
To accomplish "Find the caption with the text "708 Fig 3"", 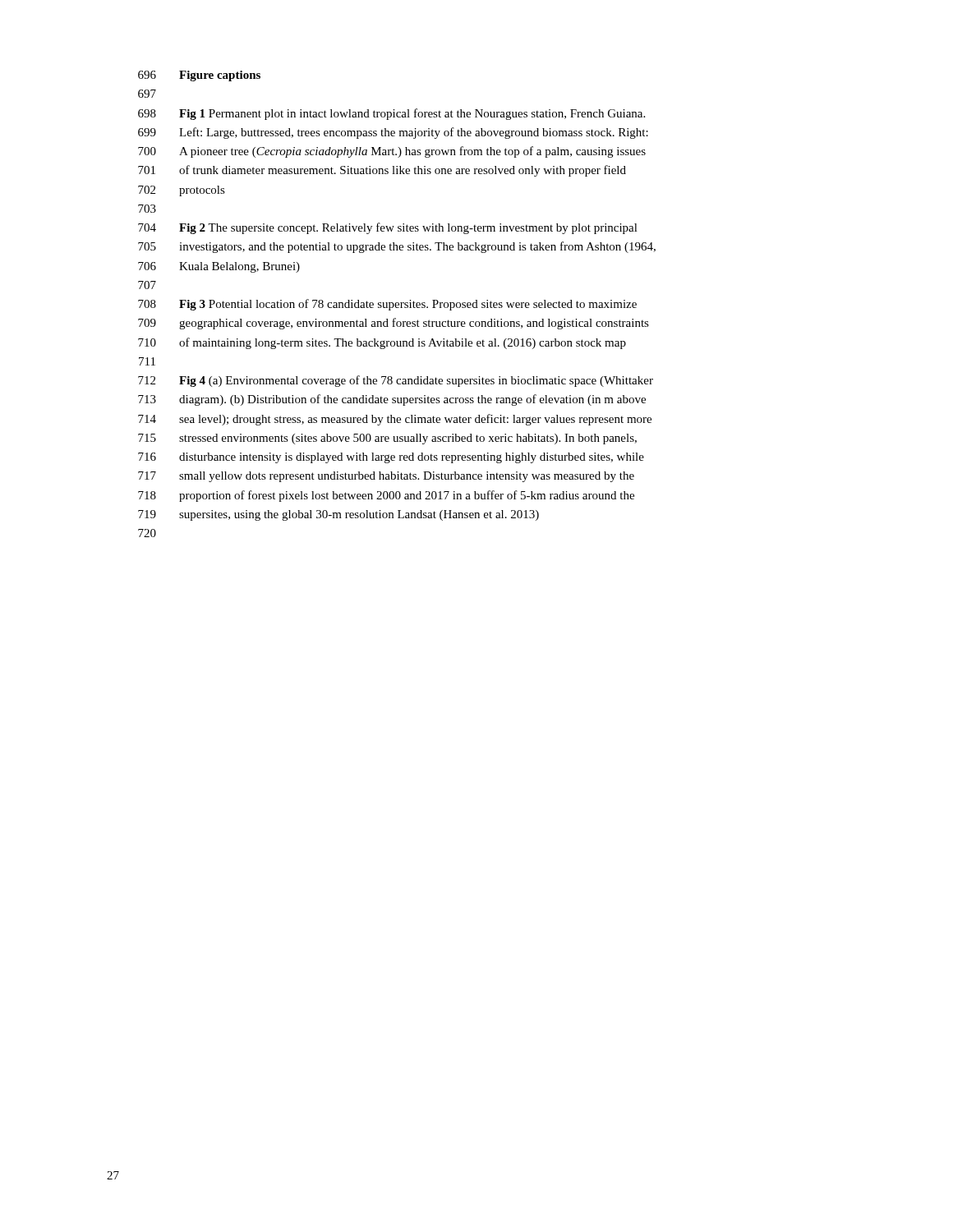I will click(476, 304).
